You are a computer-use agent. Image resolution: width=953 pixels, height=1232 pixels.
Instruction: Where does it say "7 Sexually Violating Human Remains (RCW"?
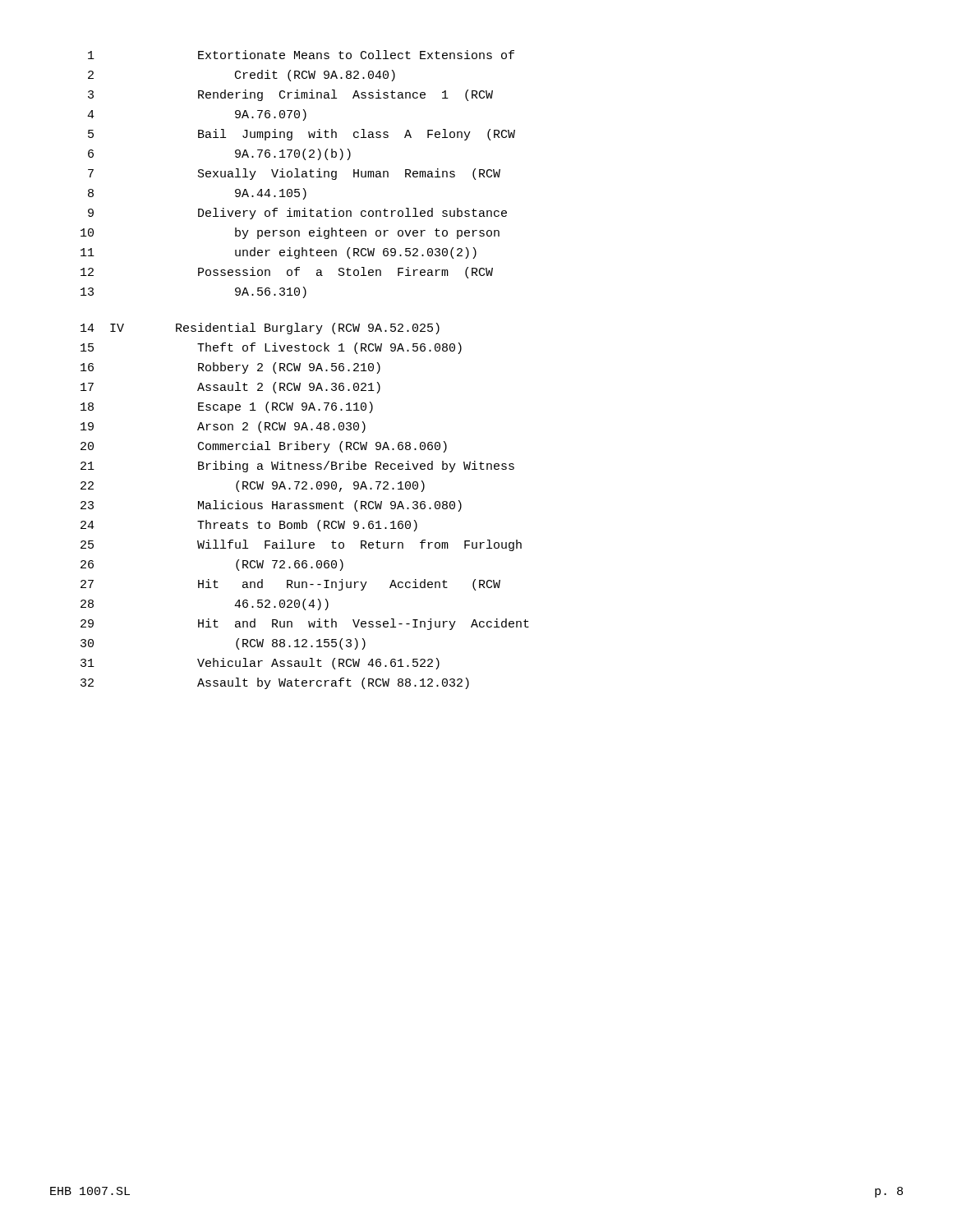[275, 175]
